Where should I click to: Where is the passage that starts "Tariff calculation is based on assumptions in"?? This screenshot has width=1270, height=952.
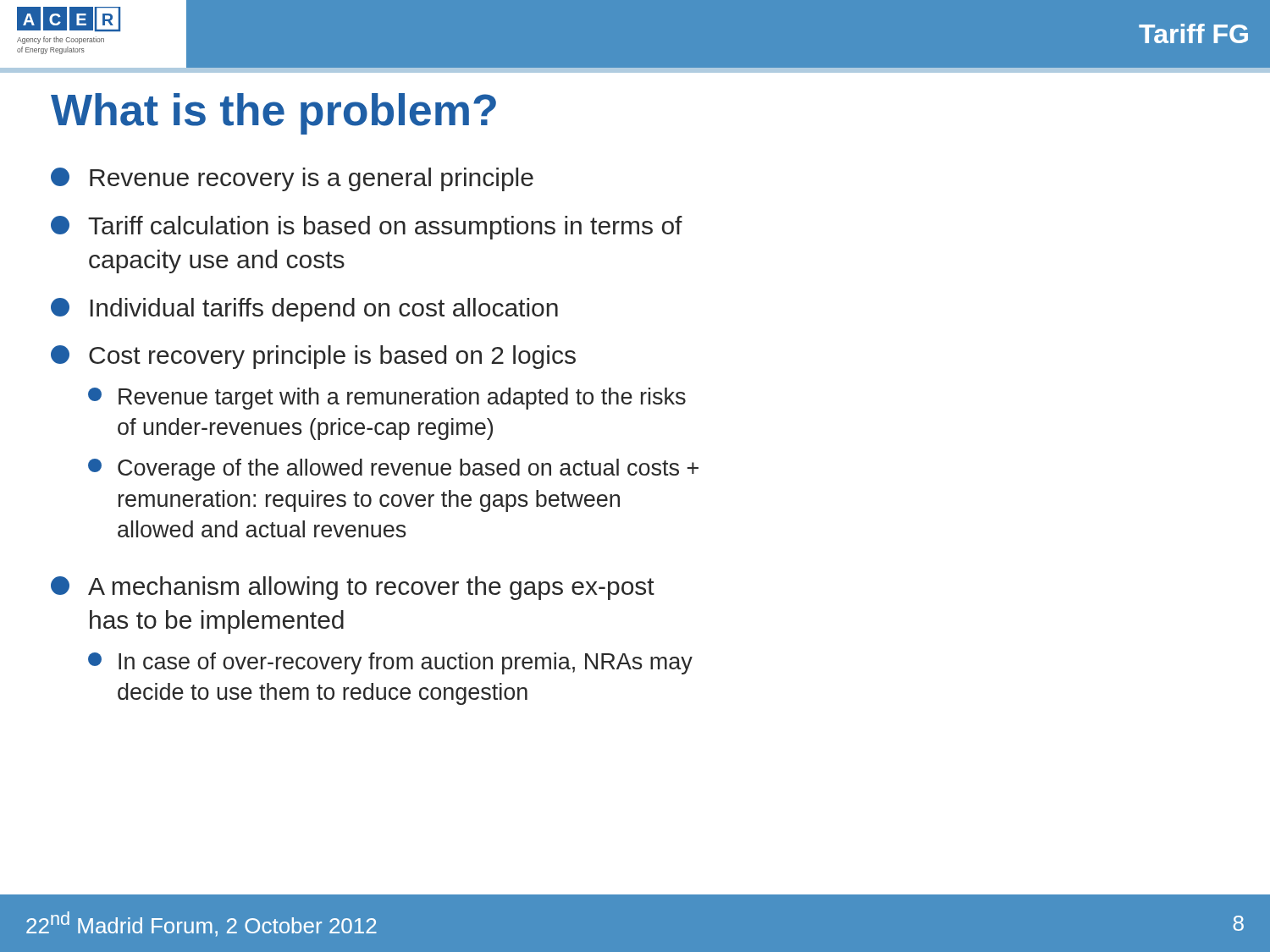[635, 243]
